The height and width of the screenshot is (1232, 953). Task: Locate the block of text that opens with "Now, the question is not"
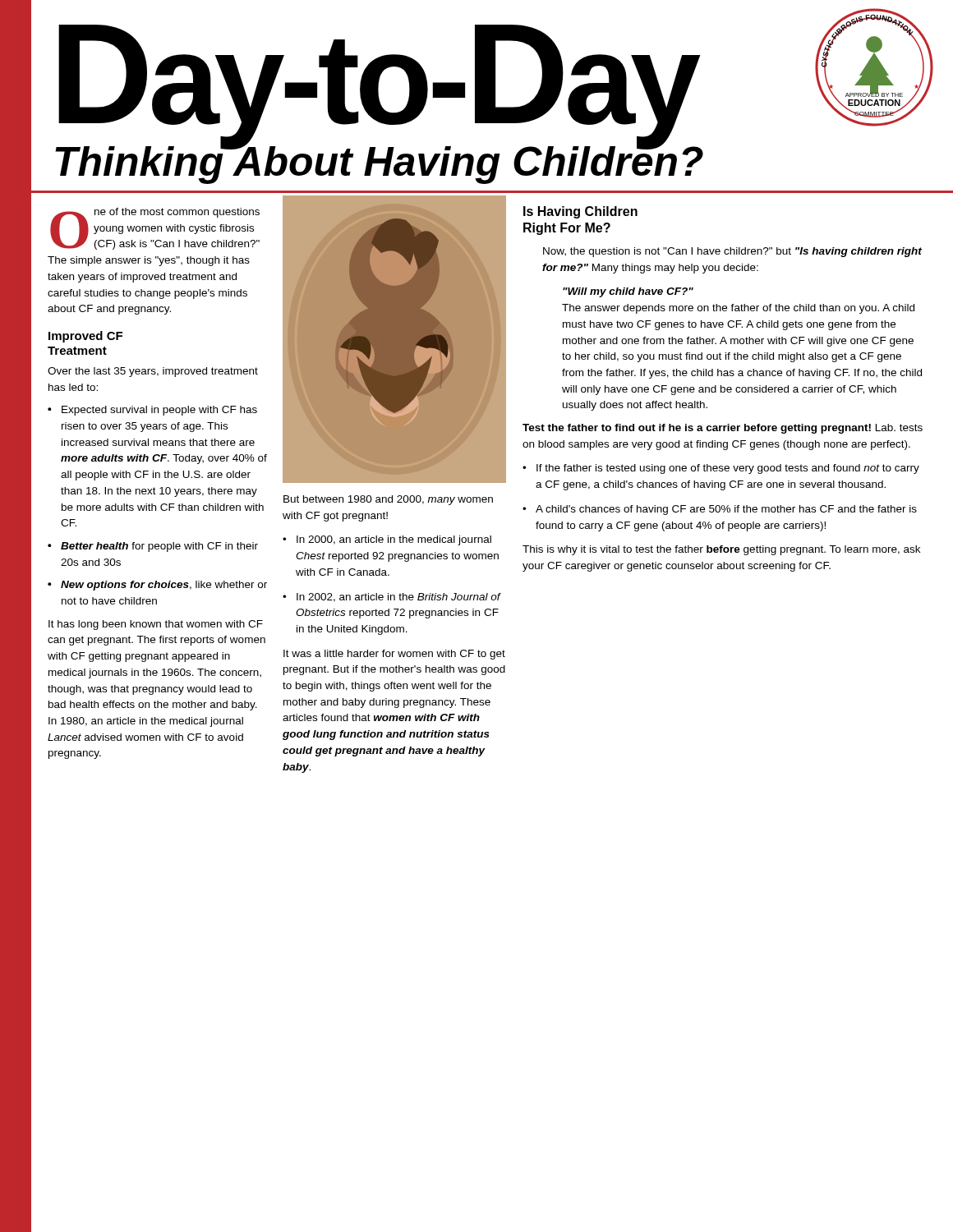(732, 259)
